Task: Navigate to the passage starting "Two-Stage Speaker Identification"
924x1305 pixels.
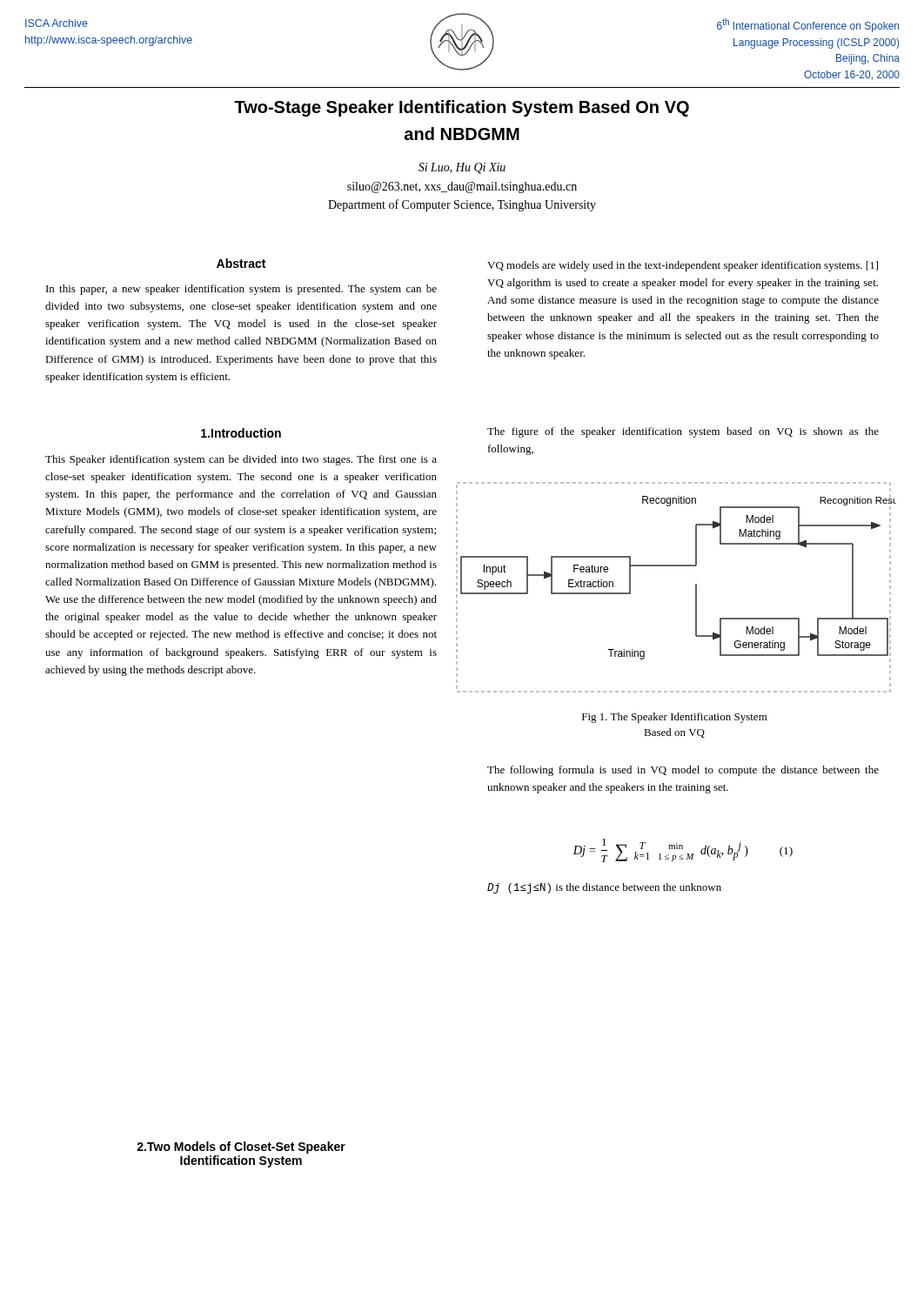Action: (462, 107)
